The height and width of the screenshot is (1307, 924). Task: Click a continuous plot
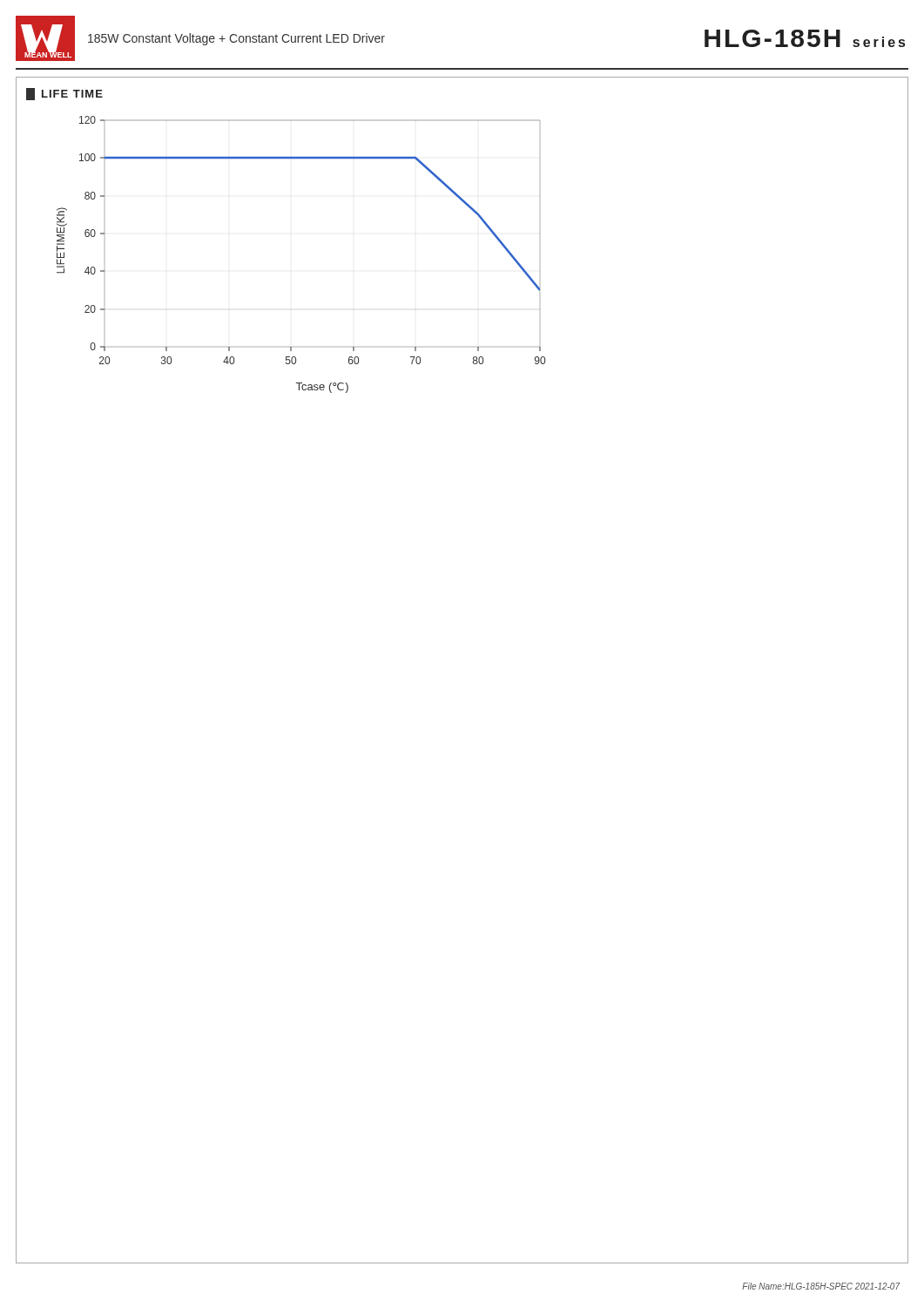pyautogui.click(x=314, y=261)
